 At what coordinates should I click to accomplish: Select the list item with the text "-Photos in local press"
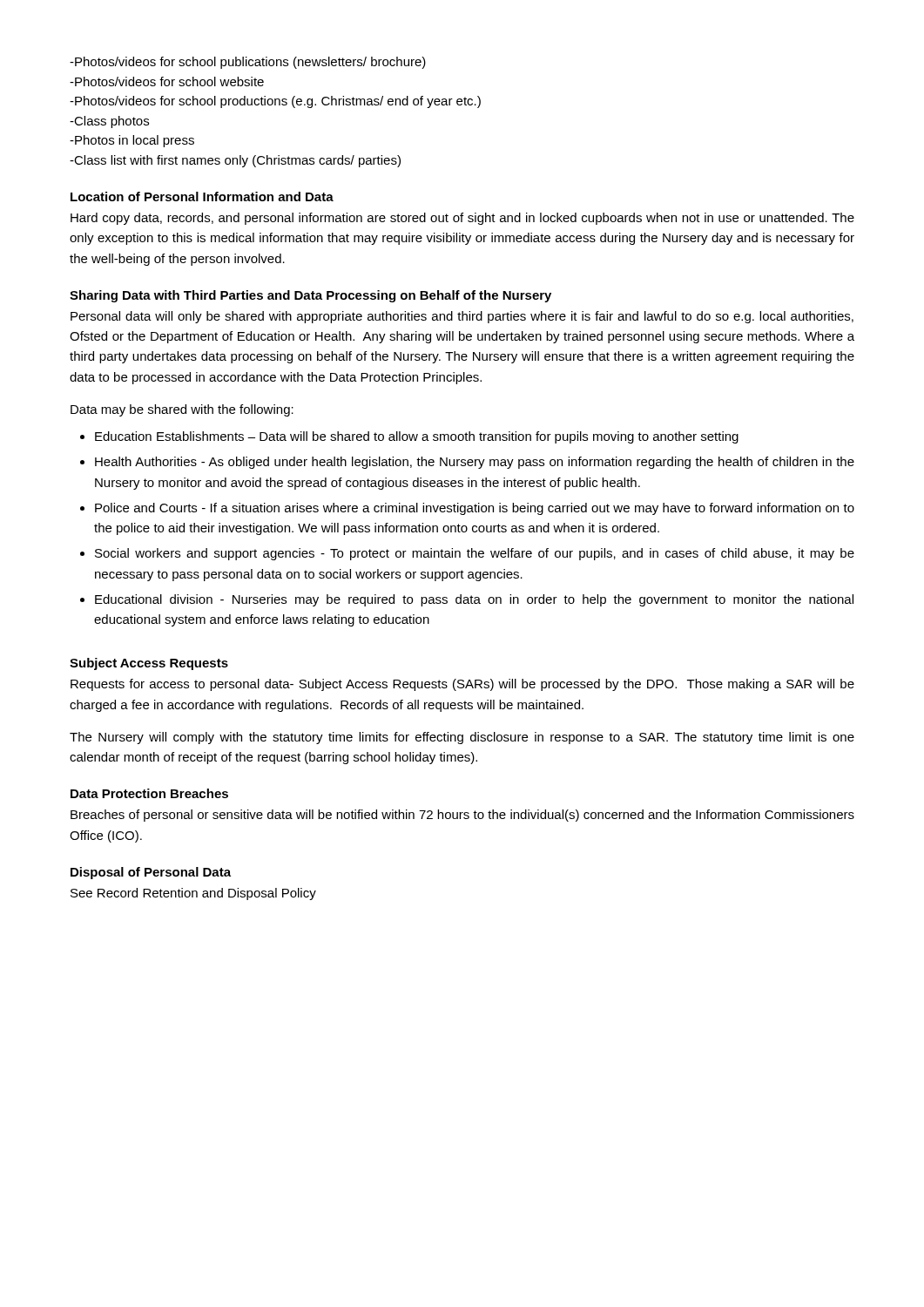pos(132,140)
